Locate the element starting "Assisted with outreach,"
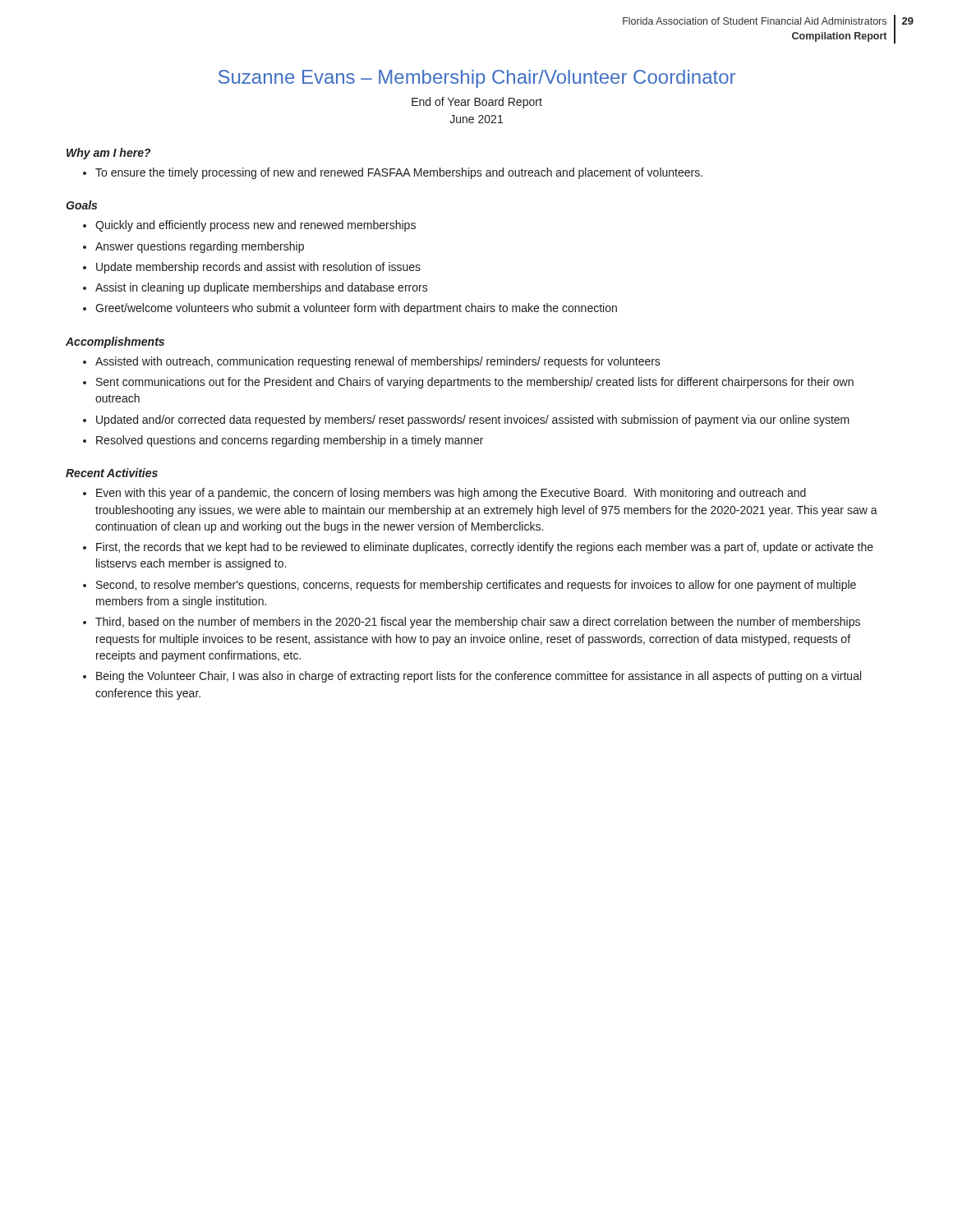The width and height of the screenshot is (953, 1232). click(476, 361)
